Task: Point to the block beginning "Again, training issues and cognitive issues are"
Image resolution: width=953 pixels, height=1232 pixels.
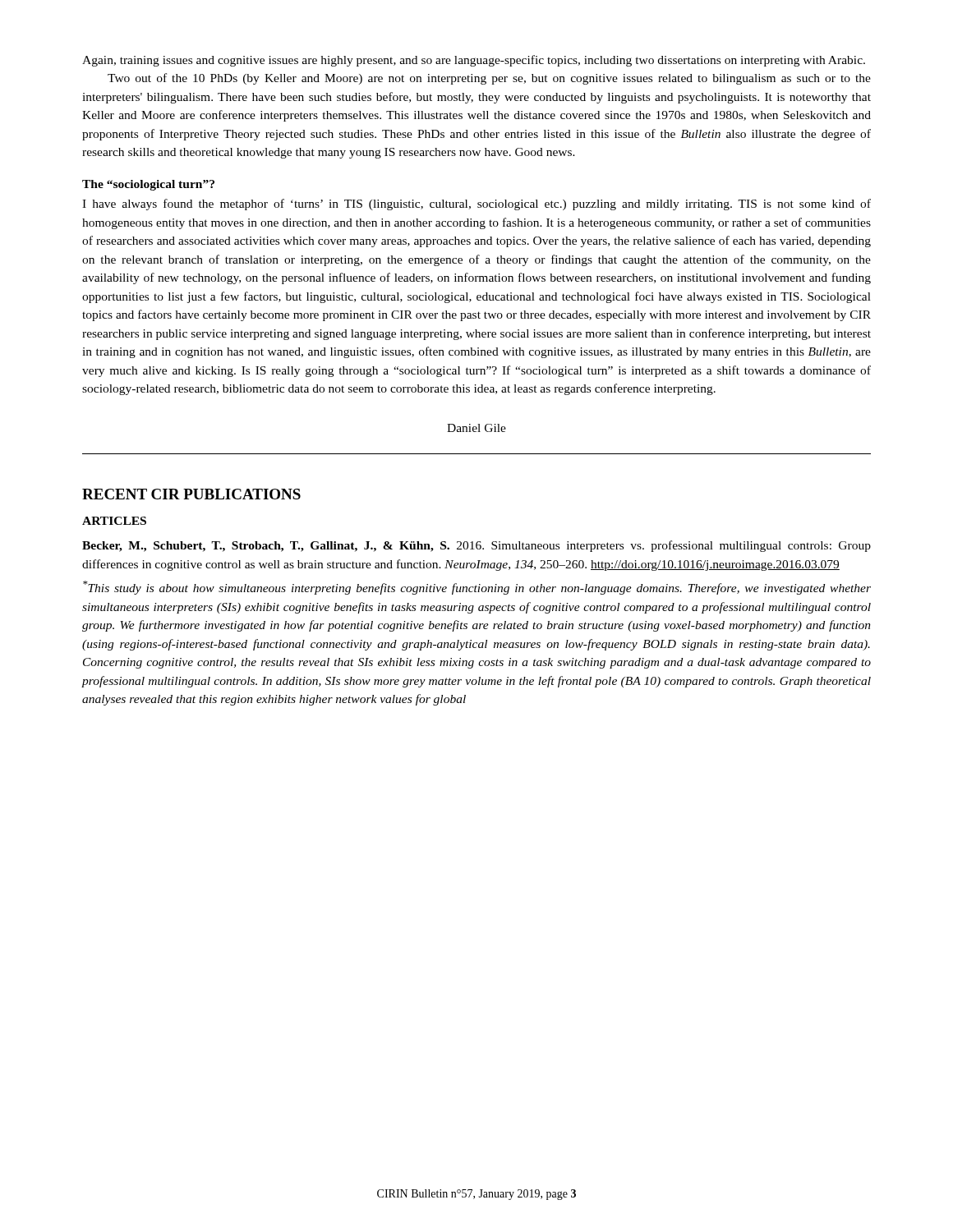Action: [476, 60]
